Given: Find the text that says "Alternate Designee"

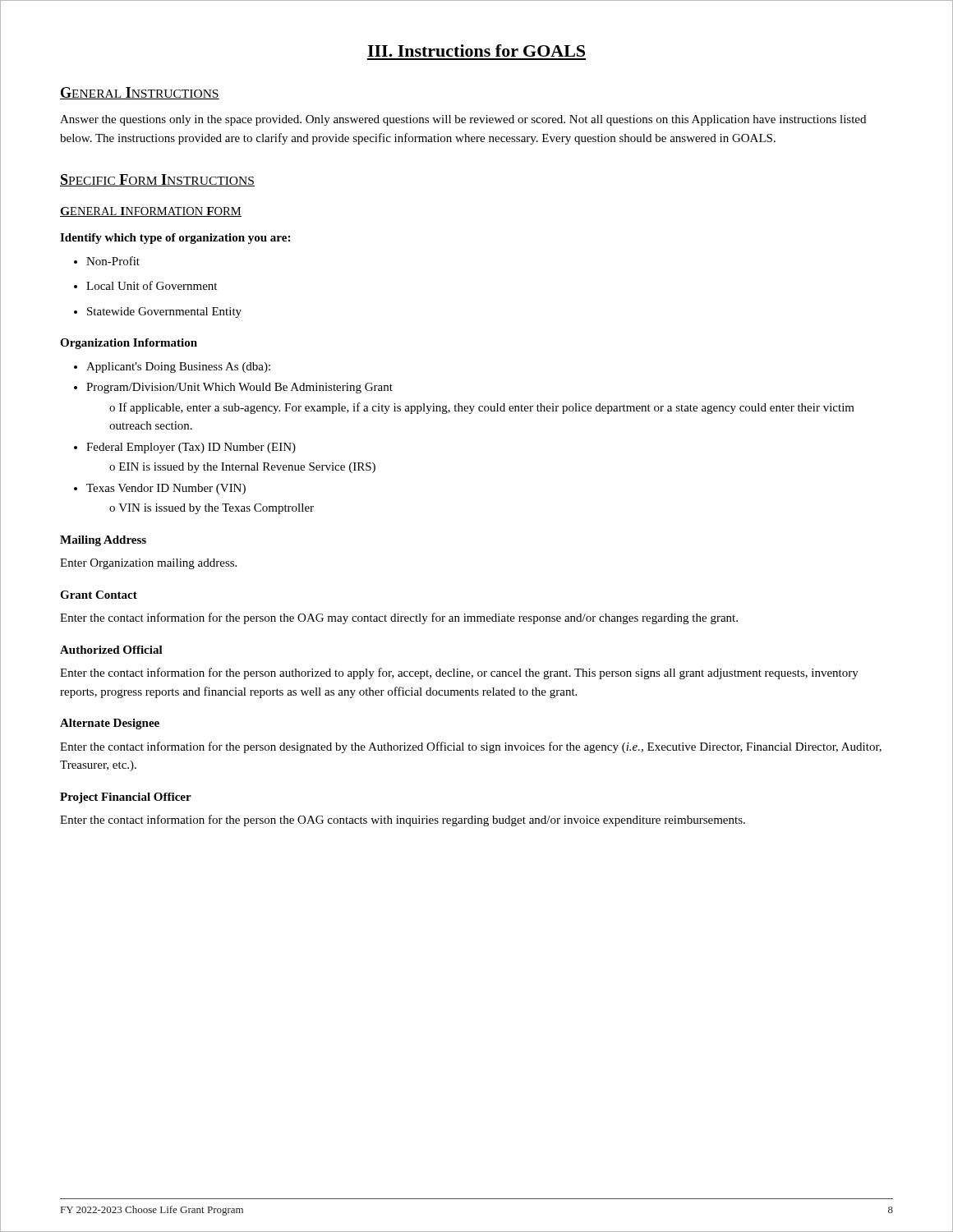Looking at the screenshot, I should tap(110, 723).
